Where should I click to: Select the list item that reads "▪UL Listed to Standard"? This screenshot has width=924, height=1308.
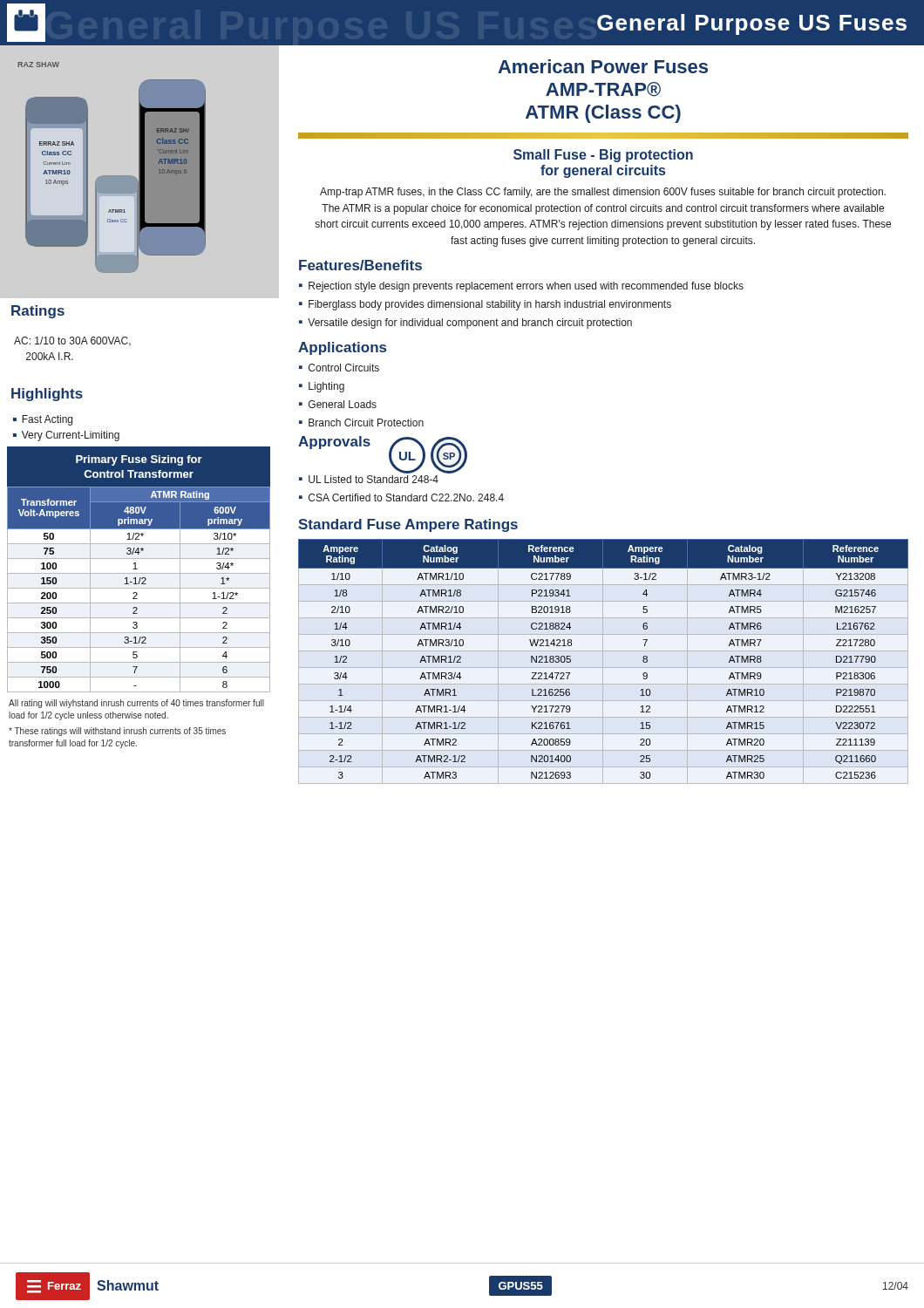(368, 480)
